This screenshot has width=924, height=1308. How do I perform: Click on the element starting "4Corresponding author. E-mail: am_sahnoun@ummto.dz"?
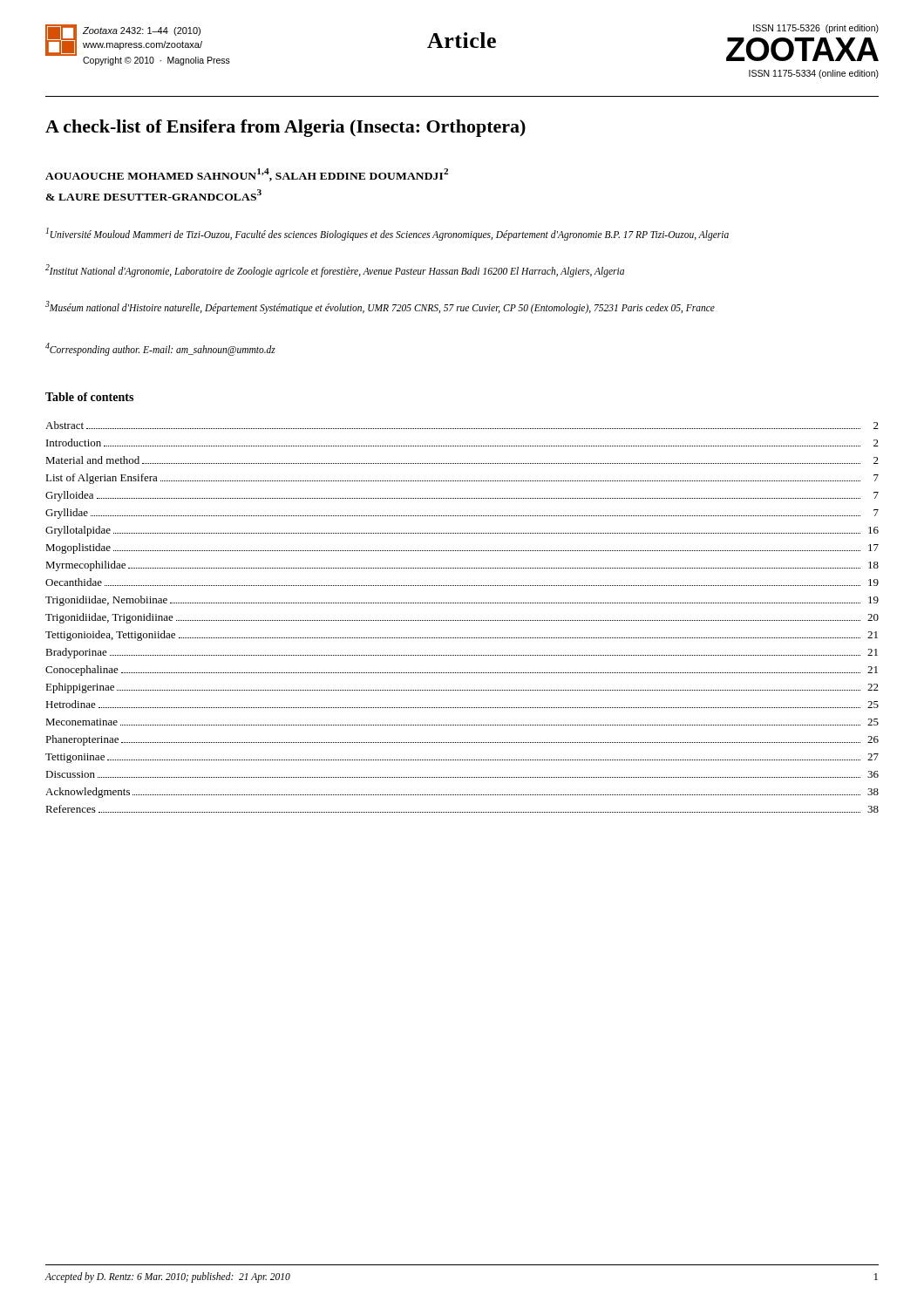click(x=160, y=348)
